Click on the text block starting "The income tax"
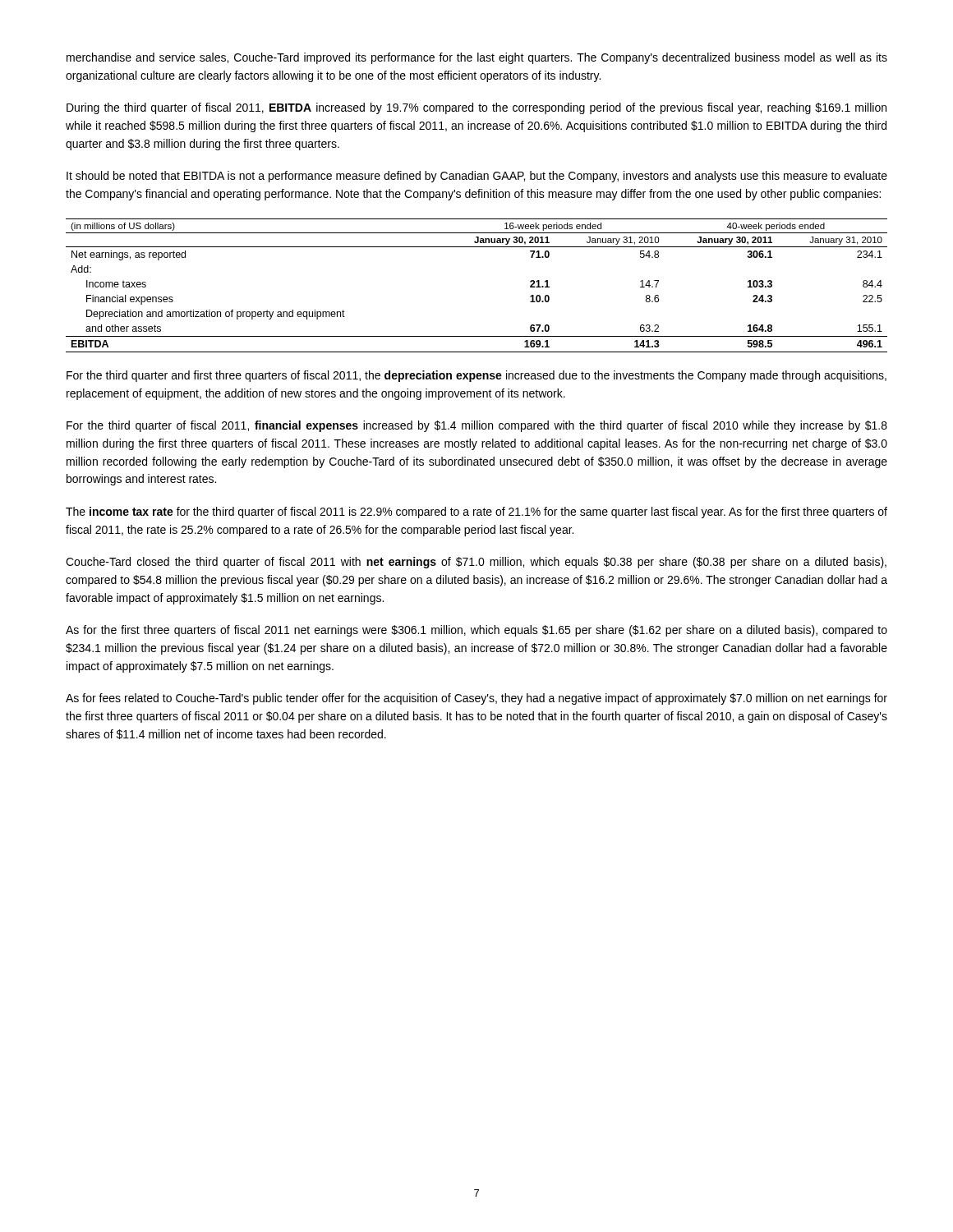The width and height of the screenshot is (953, 1232). [476, 521]
